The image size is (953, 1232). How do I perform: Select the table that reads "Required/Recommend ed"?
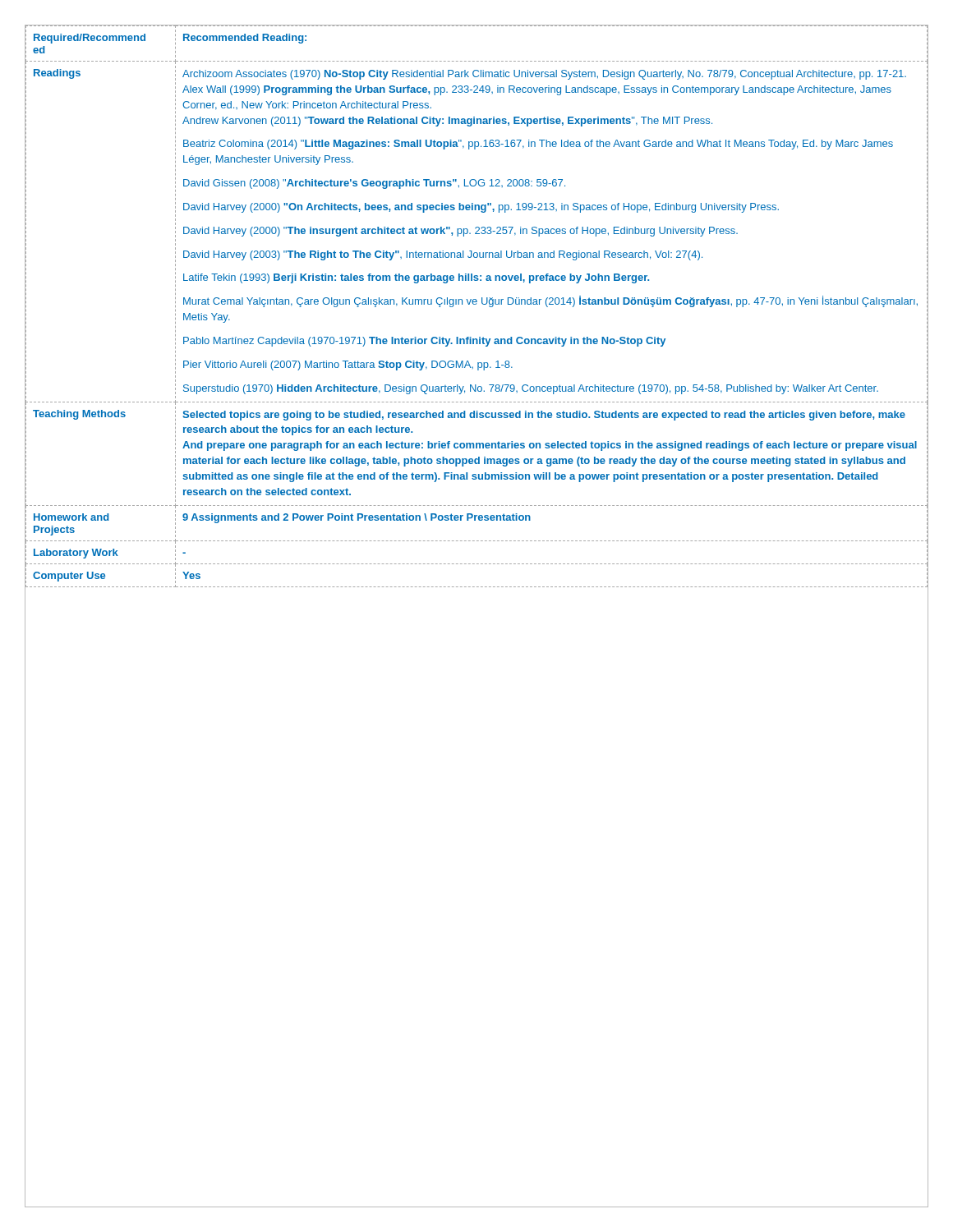pyautogui.click(x=476, y=306)
